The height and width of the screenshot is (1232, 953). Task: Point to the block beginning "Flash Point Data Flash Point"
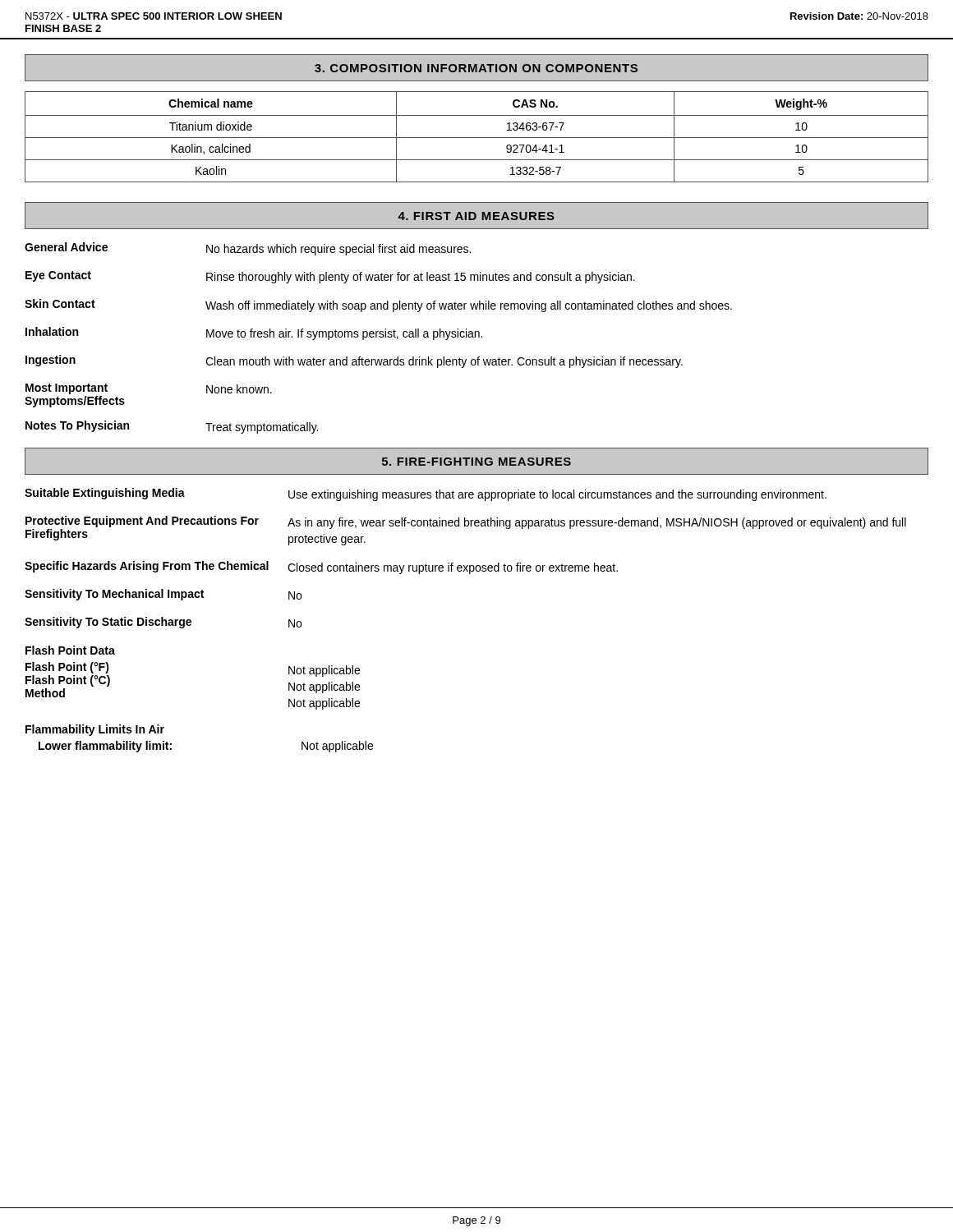pyautogui.click(x=70, y=650)
